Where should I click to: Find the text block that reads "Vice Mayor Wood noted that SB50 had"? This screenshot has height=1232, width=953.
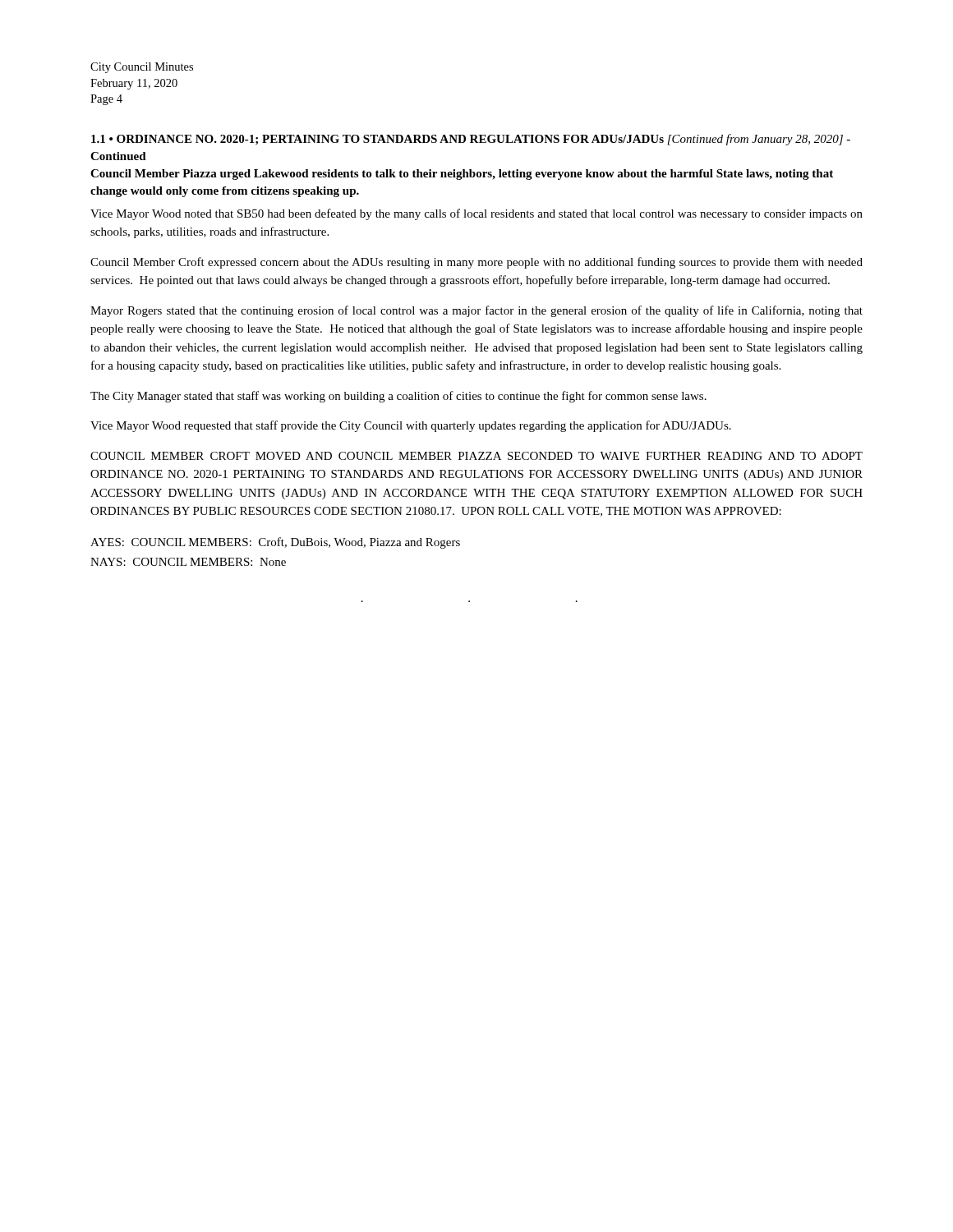click(476, 223)
